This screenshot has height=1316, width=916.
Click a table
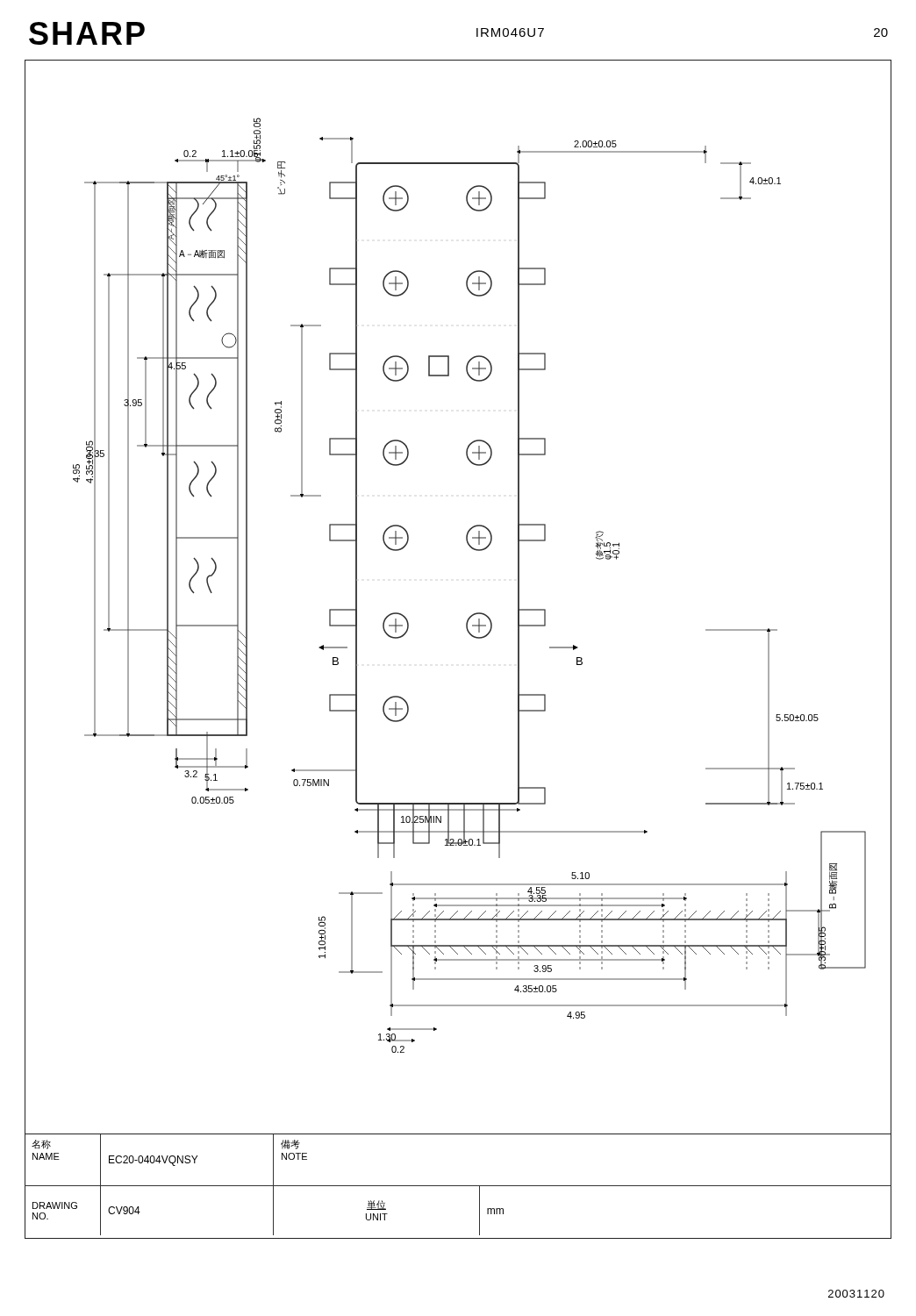click(458, 1184)
